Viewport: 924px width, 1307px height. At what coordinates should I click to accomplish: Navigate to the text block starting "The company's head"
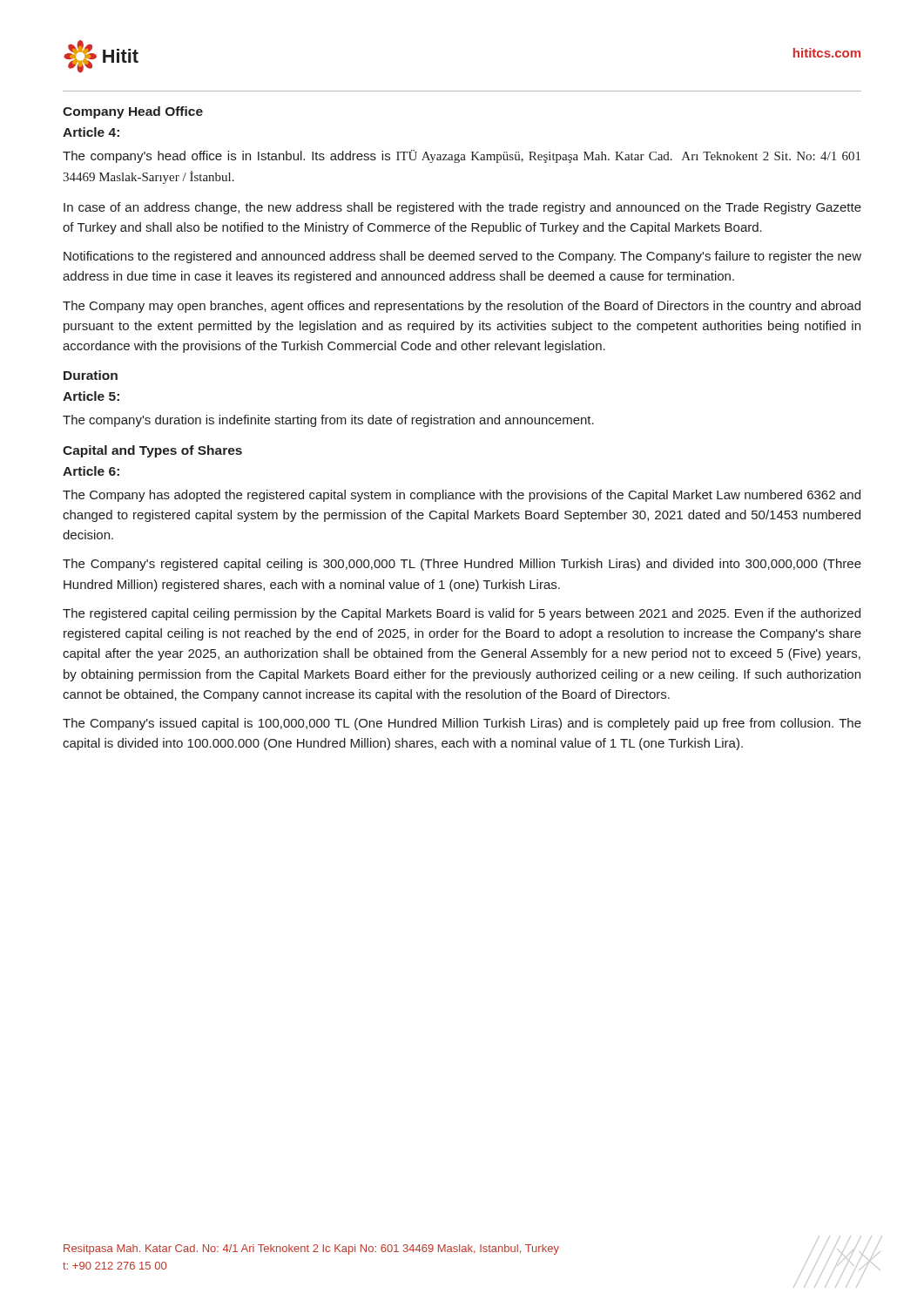462,166
